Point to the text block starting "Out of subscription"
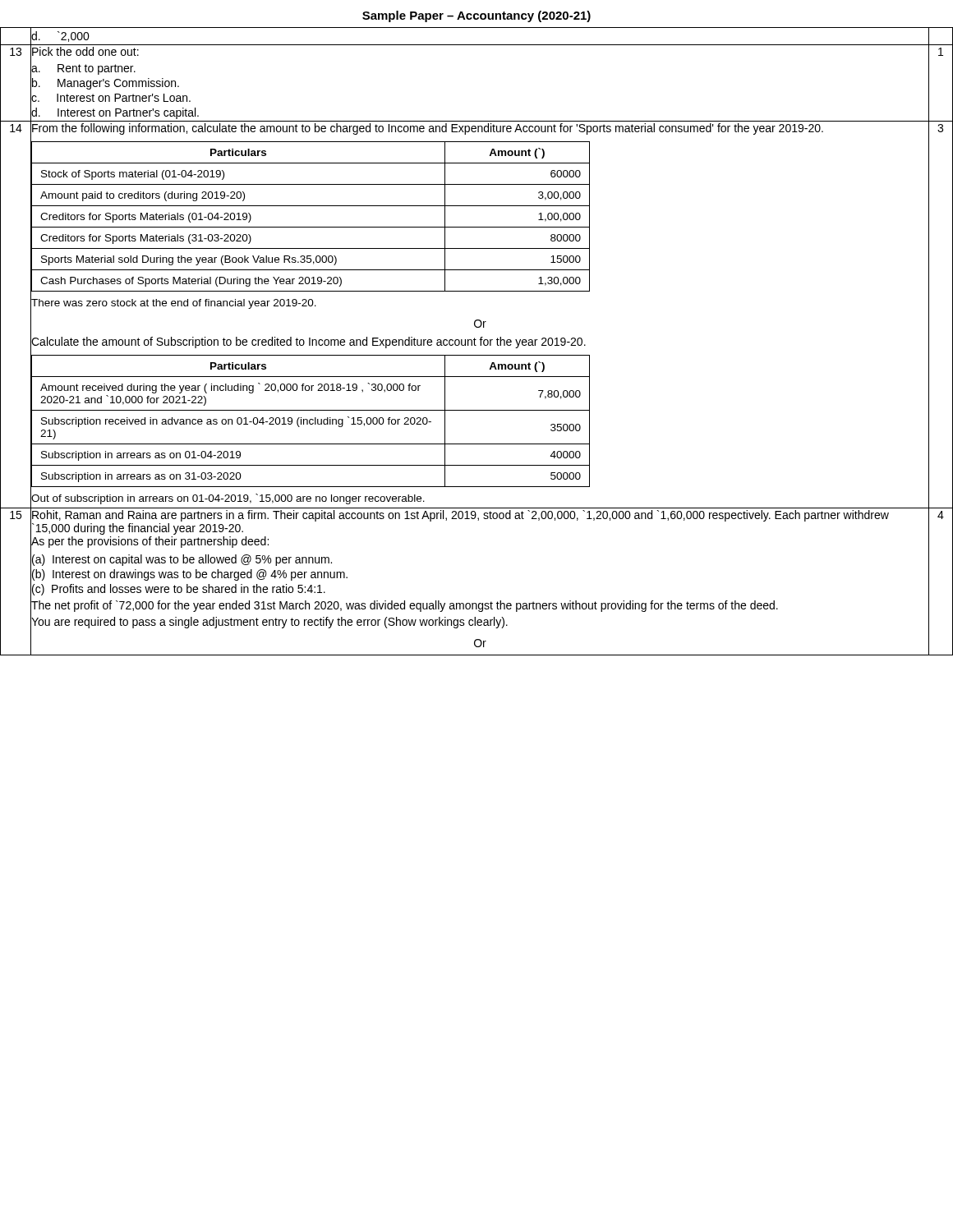 (228, 498)
